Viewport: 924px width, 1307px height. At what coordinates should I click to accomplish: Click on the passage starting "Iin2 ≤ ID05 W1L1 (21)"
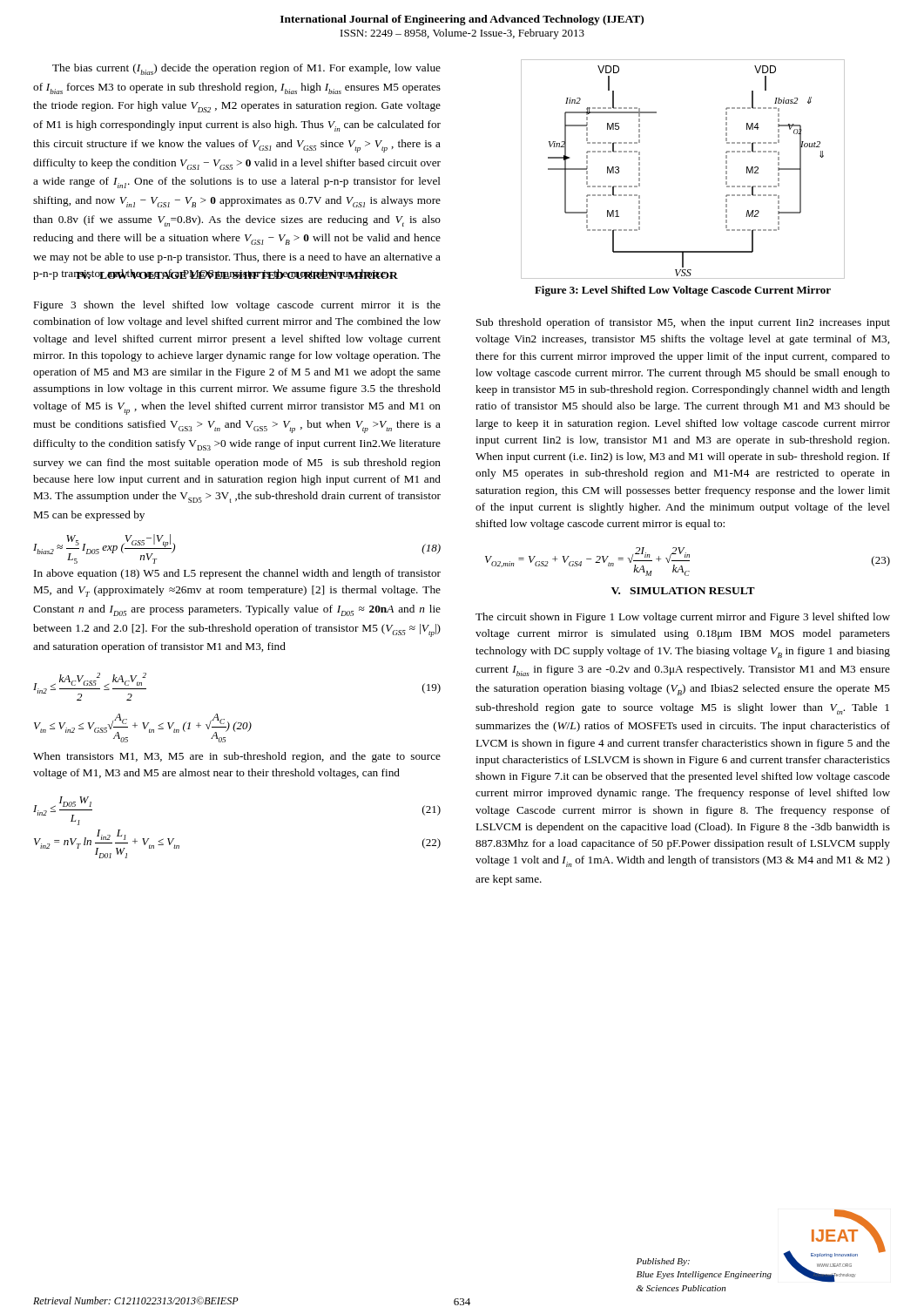coord(75,810)
